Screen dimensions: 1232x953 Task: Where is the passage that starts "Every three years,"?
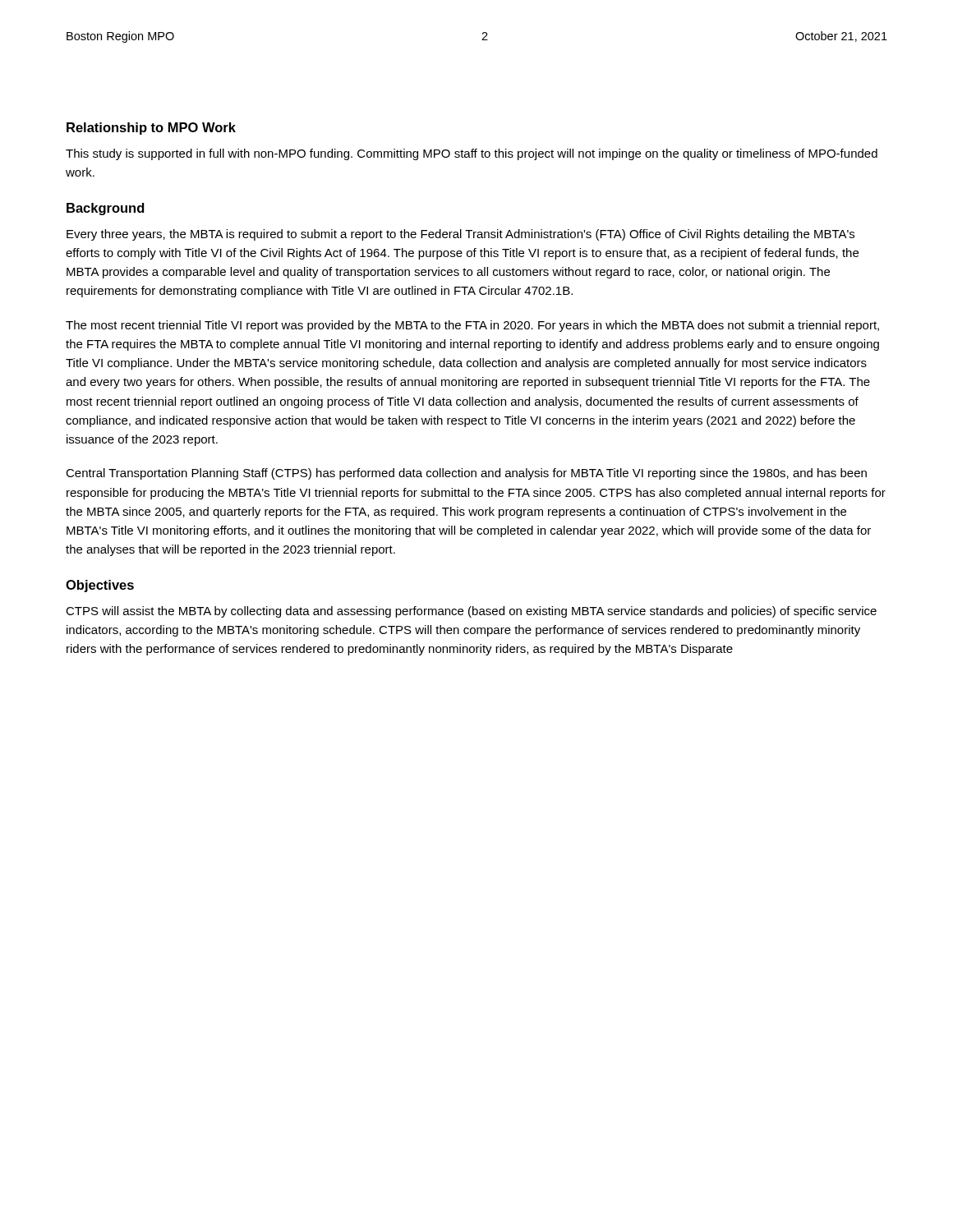[x=462, y=262]
